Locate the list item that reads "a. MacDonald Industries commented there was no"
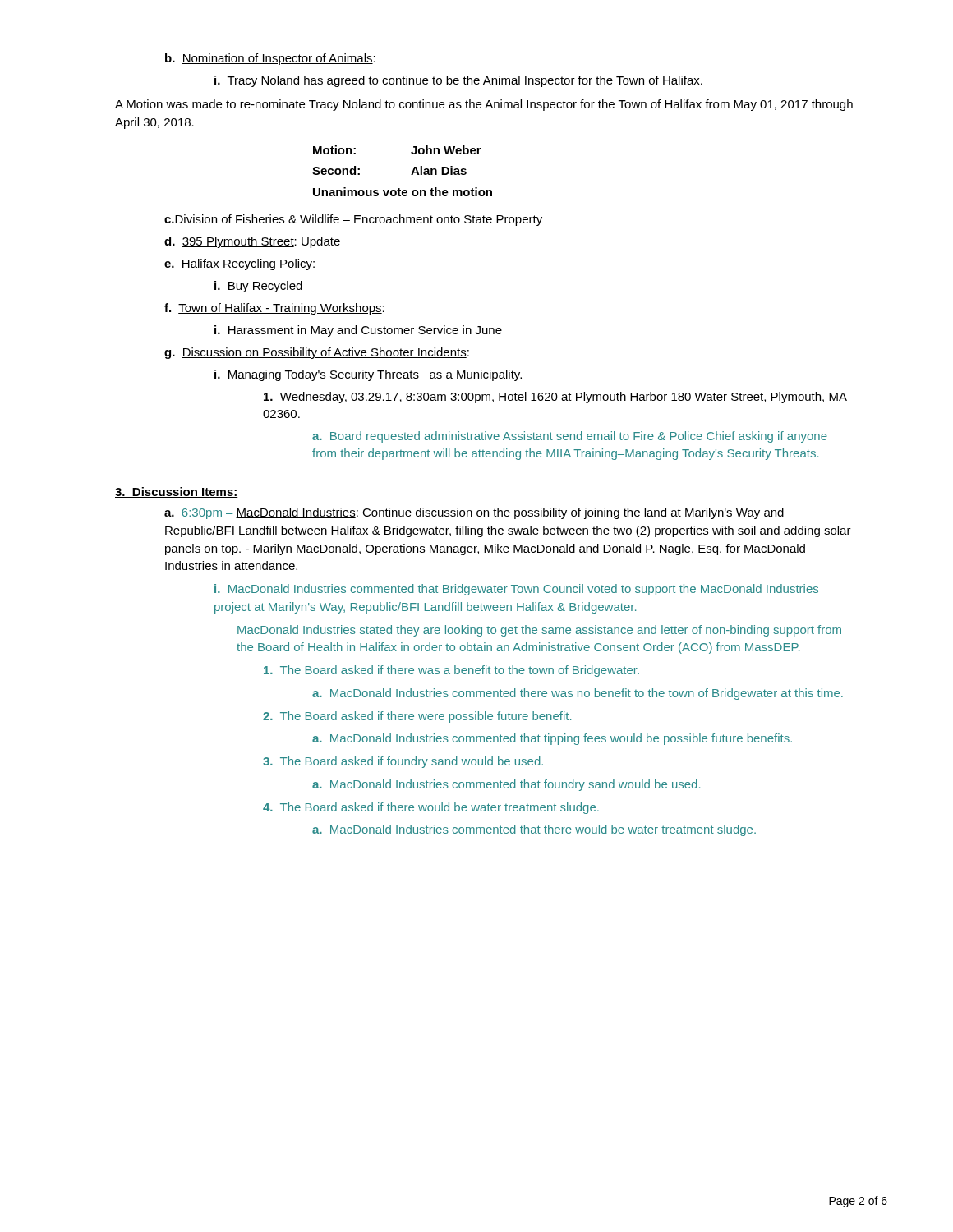This screenshot has height=1232, width=953. (x=578, y=693)
